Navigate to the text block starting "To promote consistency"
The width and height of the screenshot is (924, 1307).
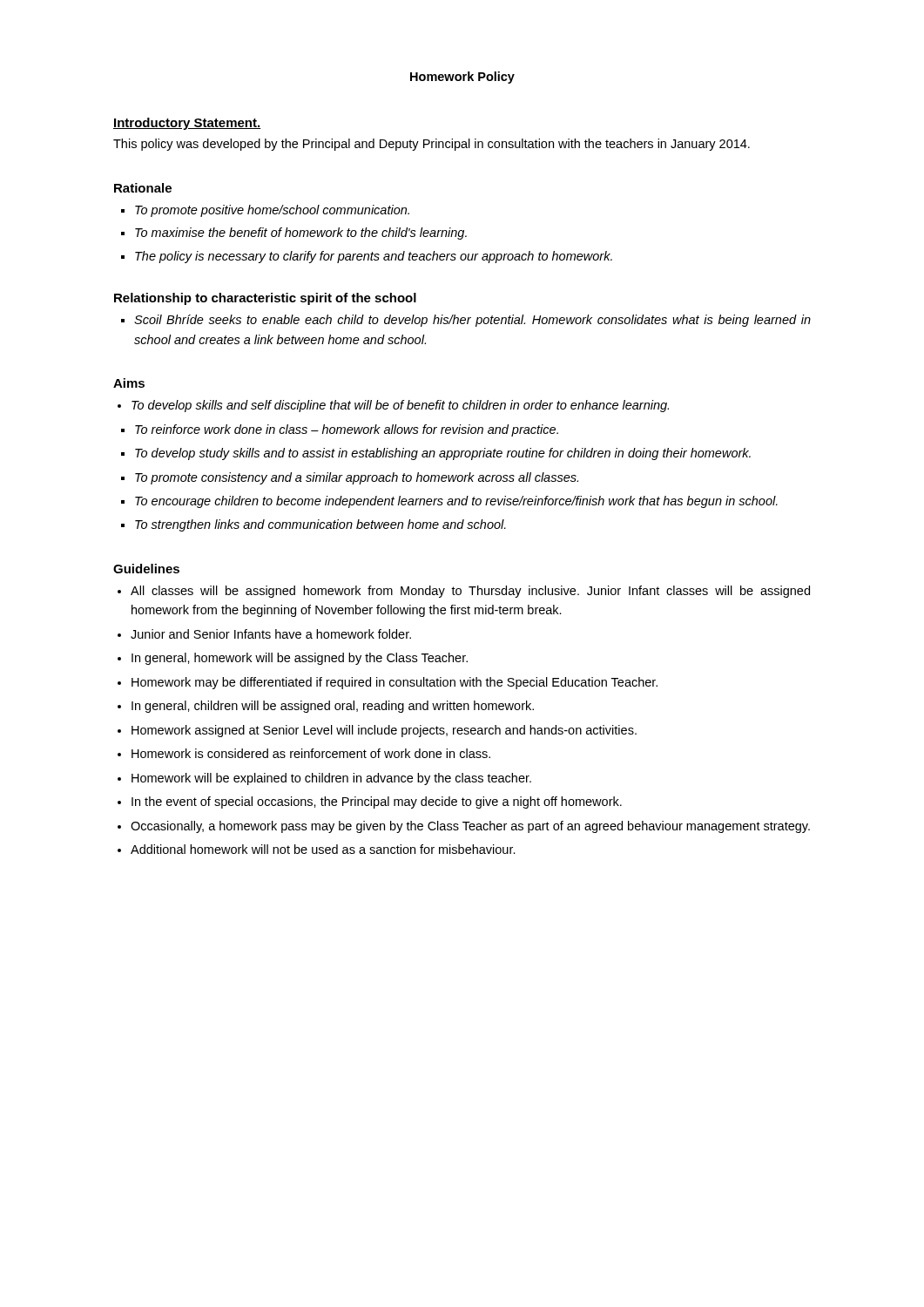point(357,477)
